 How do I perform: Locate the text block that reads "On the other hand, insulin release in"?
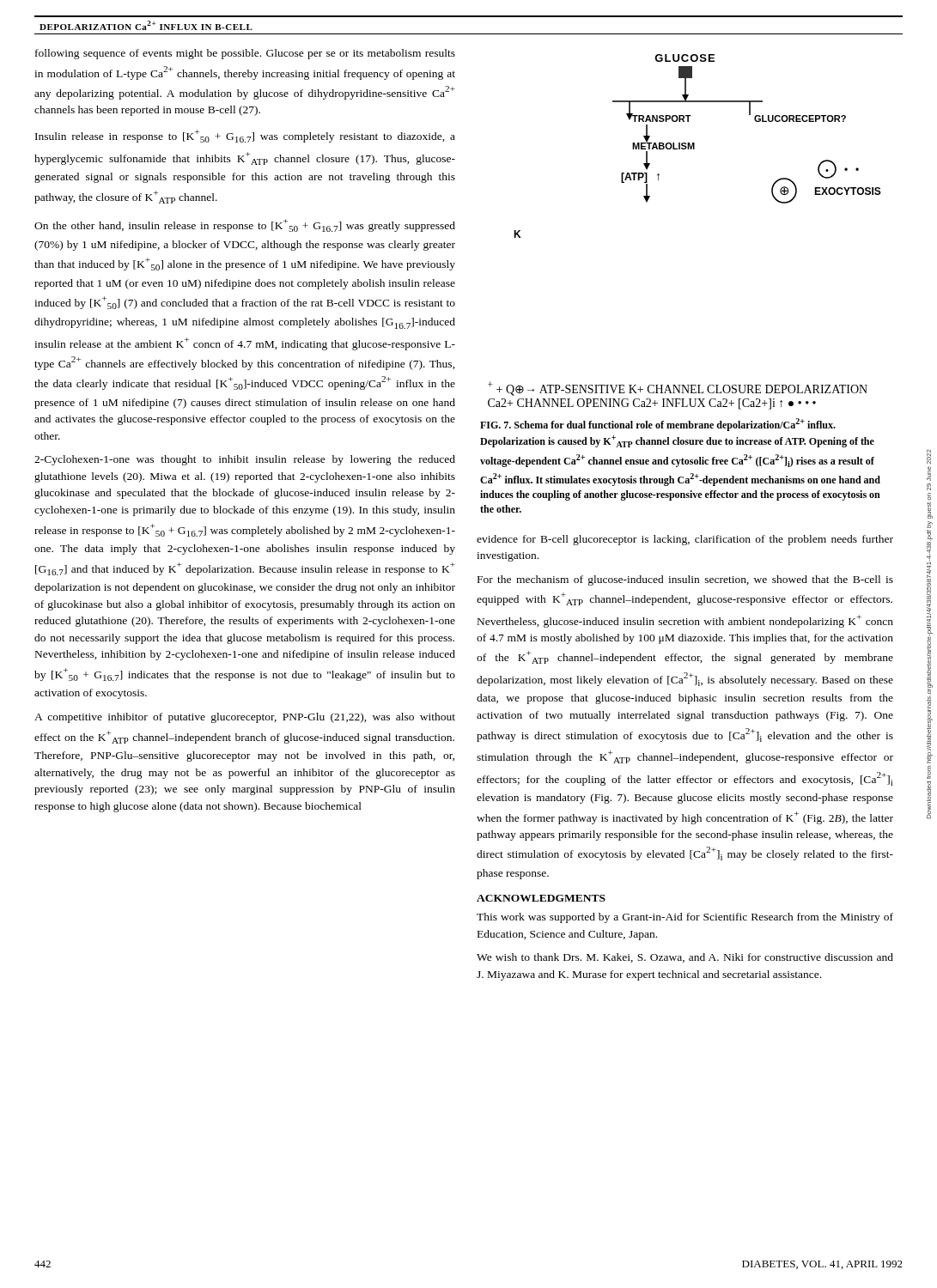[245, 329]
